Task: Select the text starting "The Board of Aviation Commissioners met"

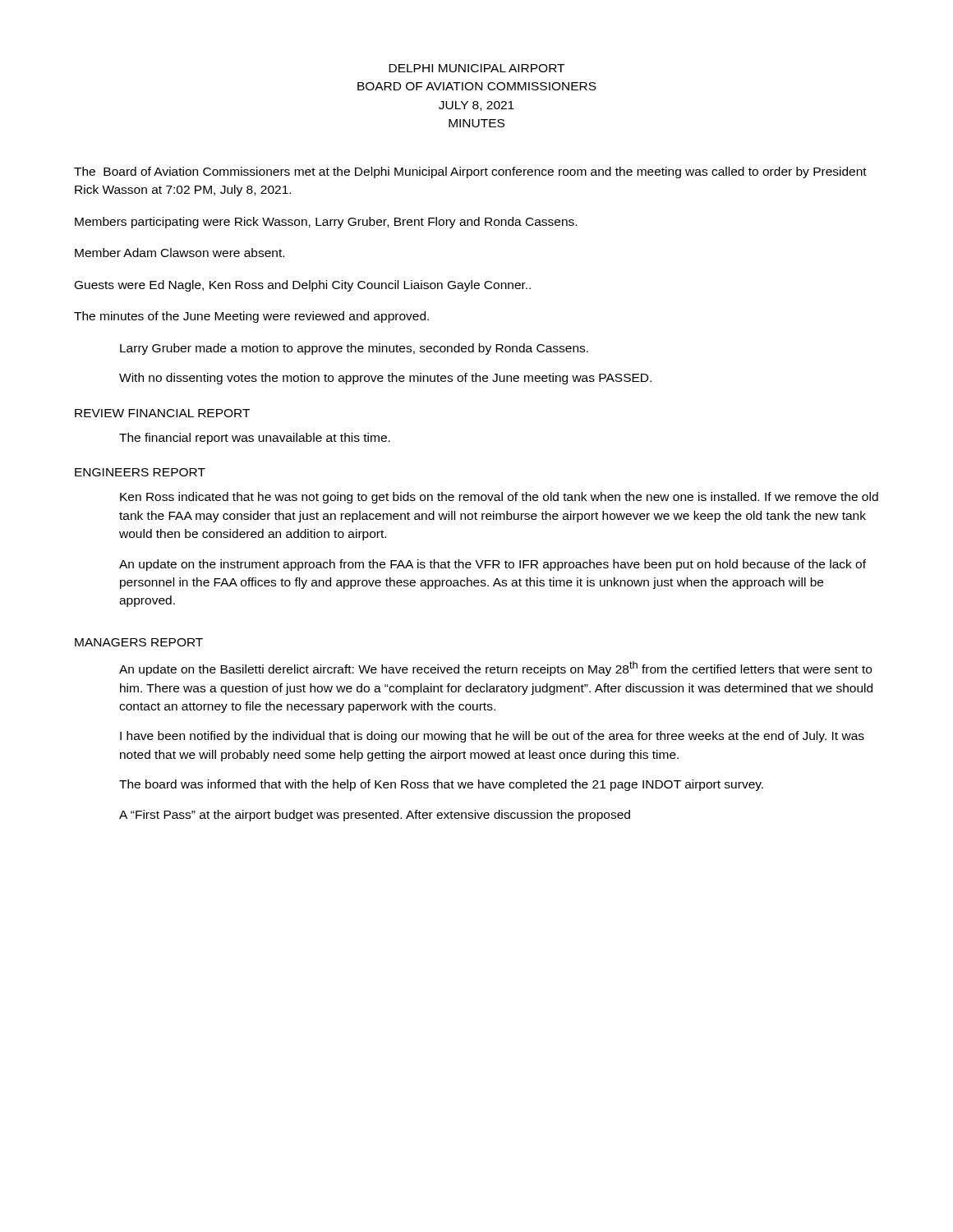Action: click(470, 180)
